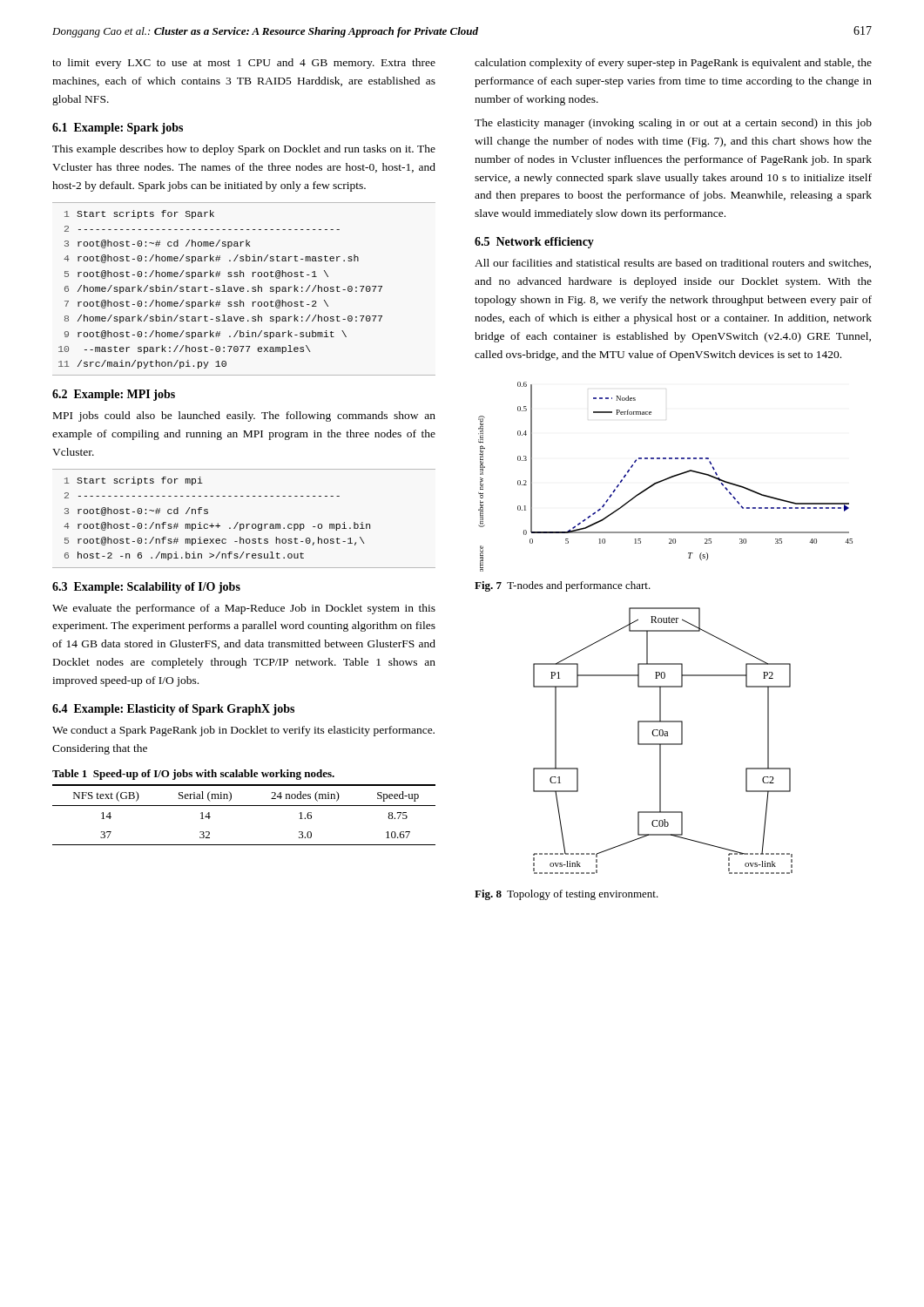
Task: Find the text starting "to limit every LXC to use"
Action: (244, 81)
